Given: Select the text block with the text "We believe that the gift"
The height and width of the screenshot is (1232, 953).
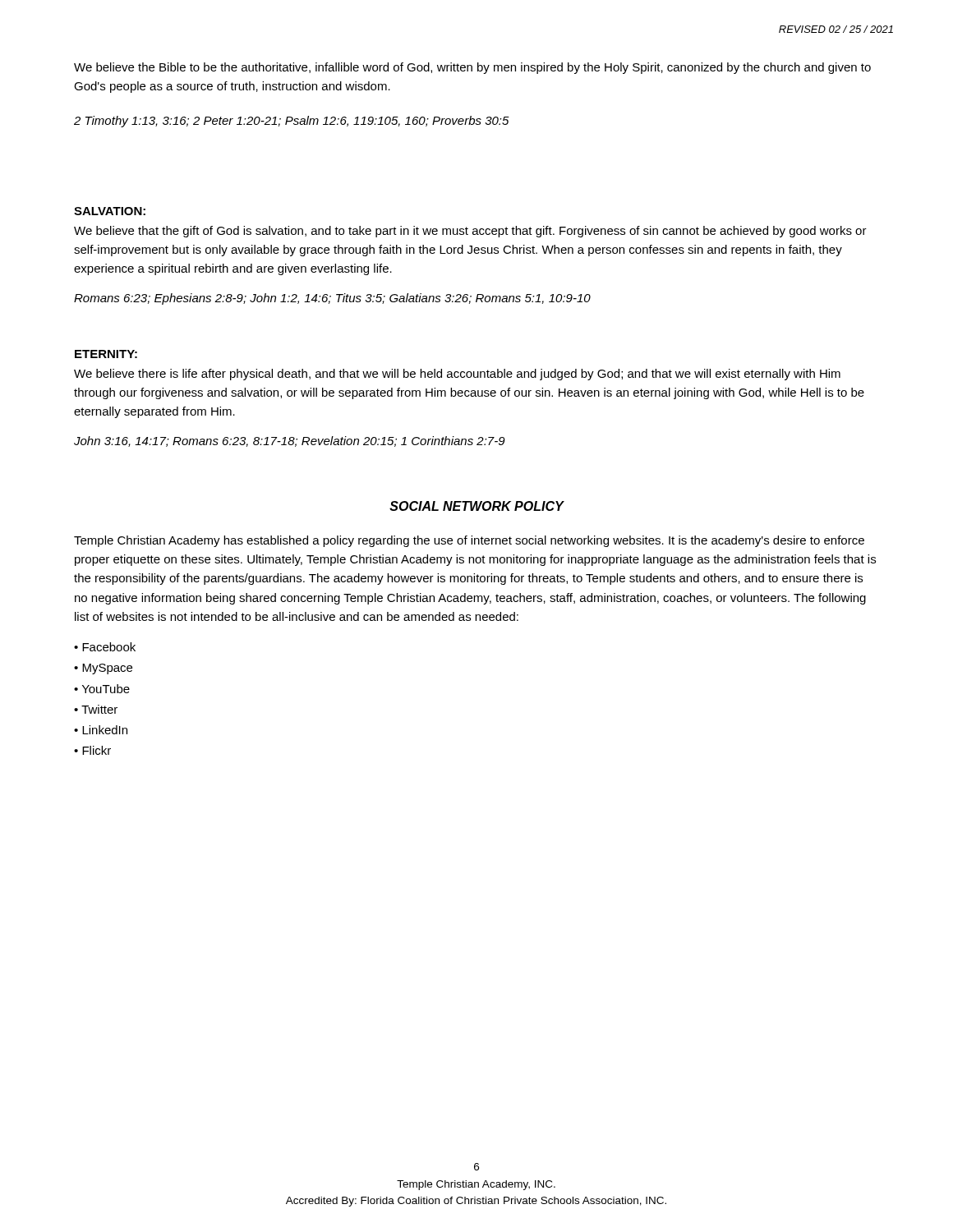Looking at the screenshot, I should tap(470, 249).
